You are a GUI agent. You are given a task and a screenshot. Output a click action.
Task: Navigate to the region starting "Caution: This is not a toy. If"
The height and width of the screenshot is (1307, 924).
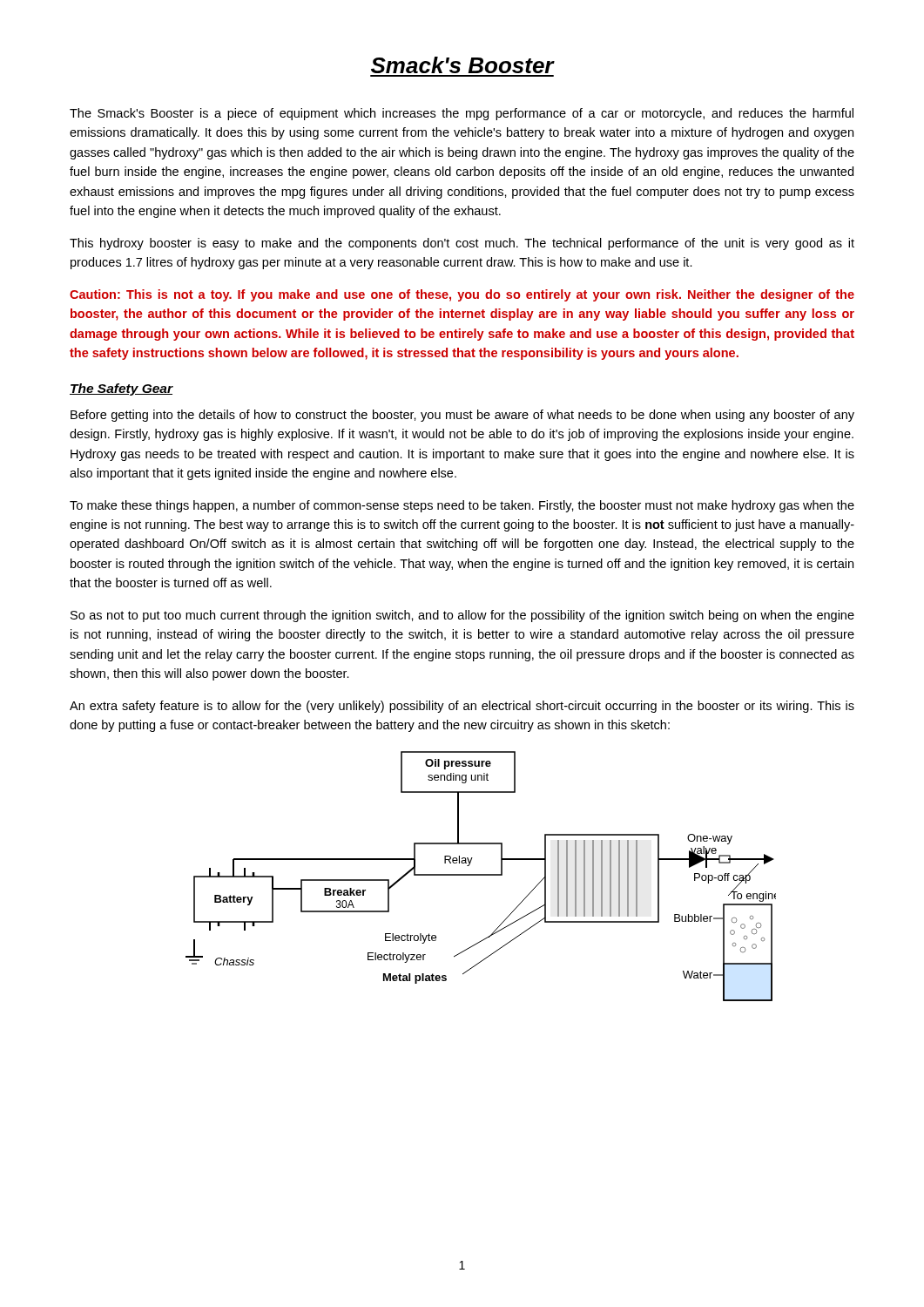click(x=462, y=324)
